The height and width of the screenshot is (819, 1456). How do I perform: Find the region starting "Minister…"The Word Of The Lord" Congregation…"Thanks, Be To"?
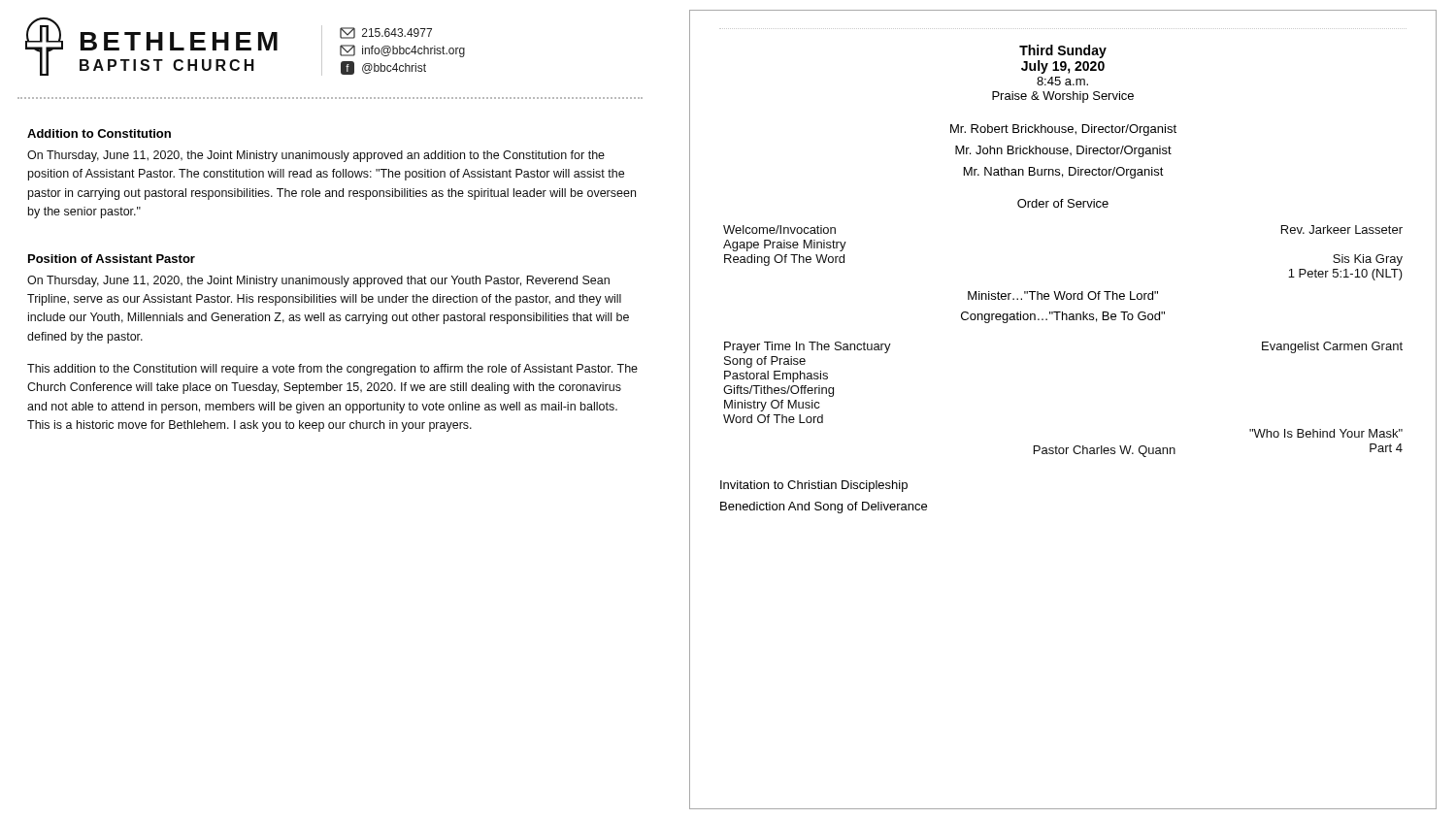[x=1063, y=306]
